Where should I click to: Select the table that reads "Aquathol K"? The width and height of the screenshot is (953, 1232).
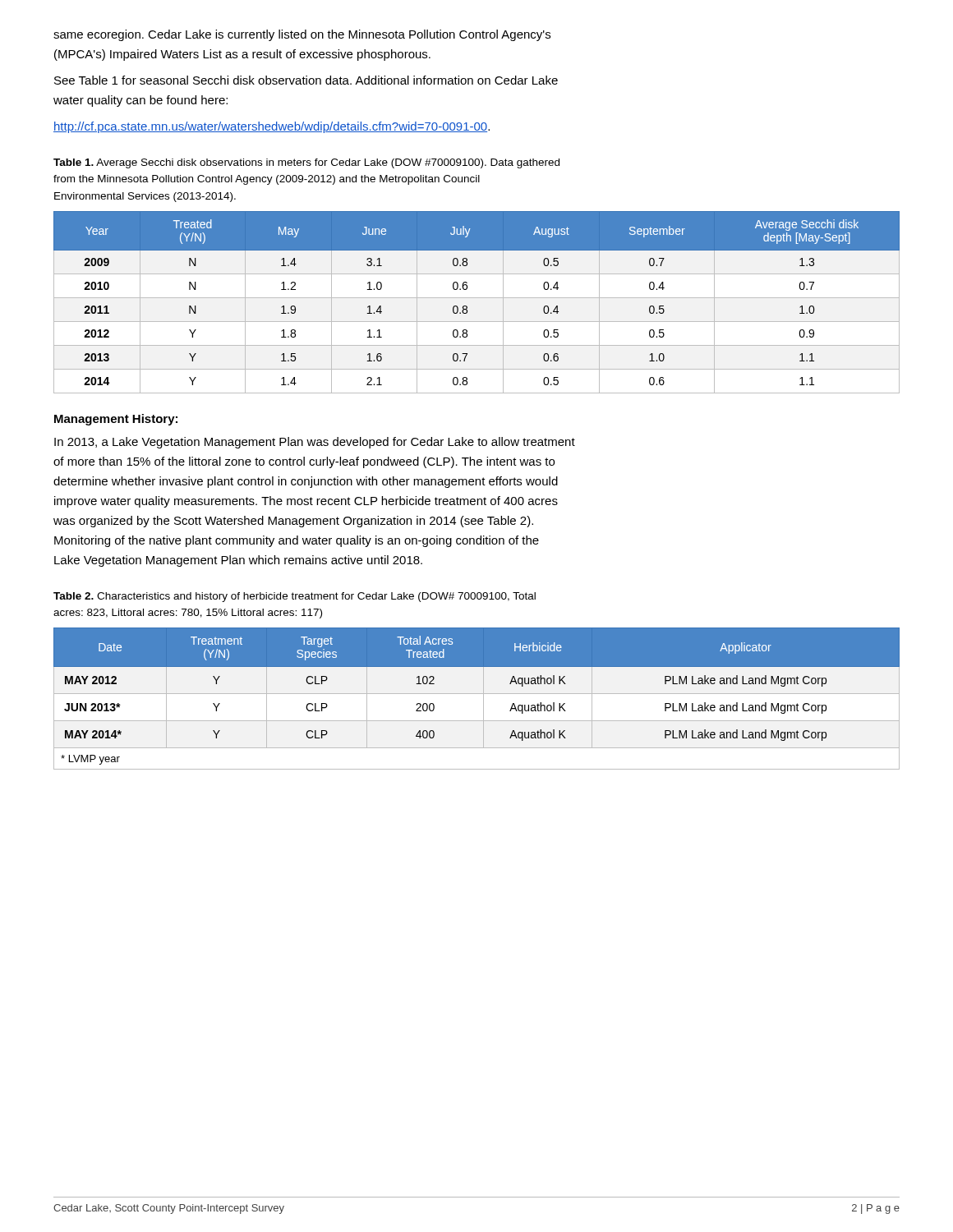[x=476, y=699]
